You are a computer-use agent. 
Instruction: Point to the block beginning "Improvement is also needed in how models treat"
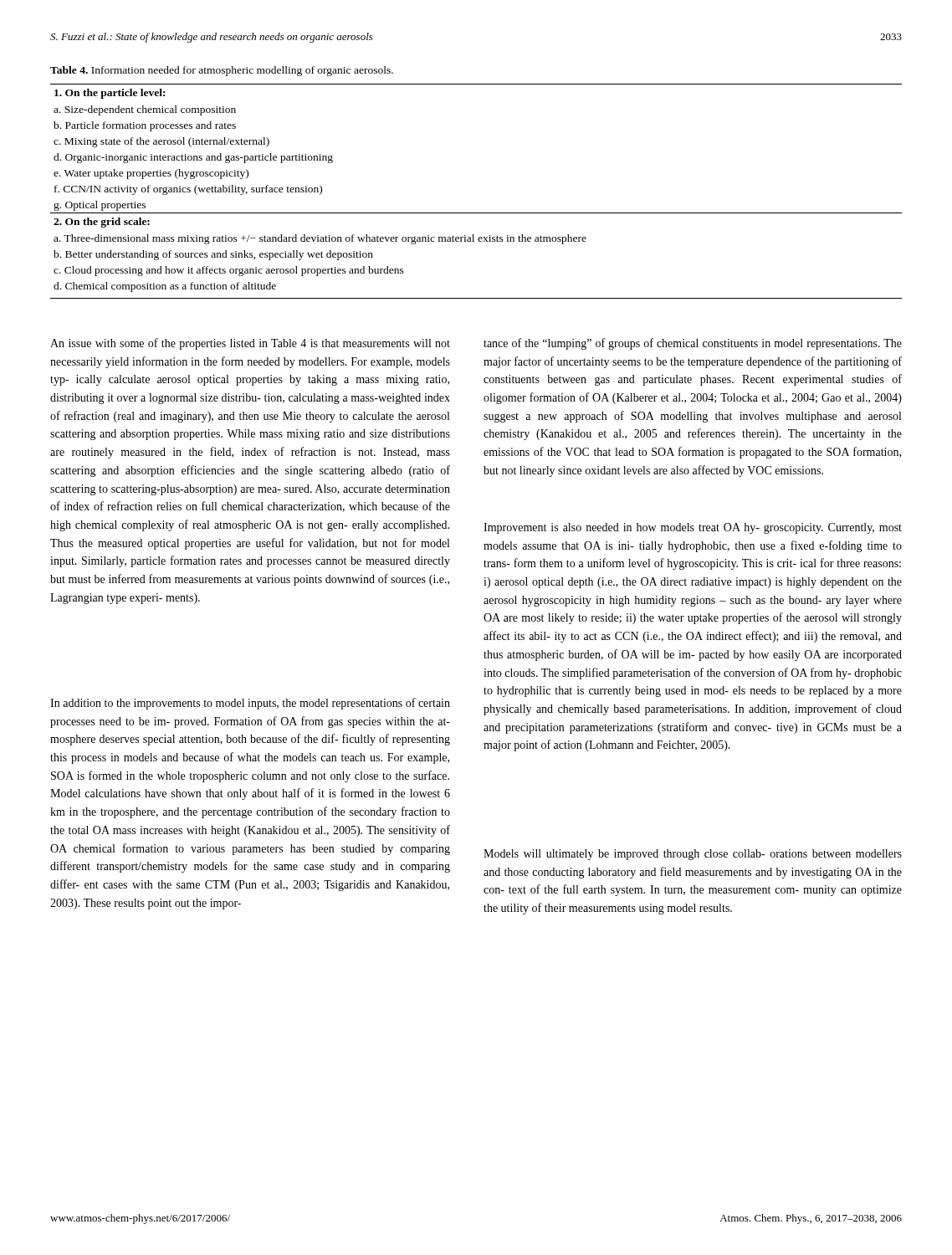(693, 636)
